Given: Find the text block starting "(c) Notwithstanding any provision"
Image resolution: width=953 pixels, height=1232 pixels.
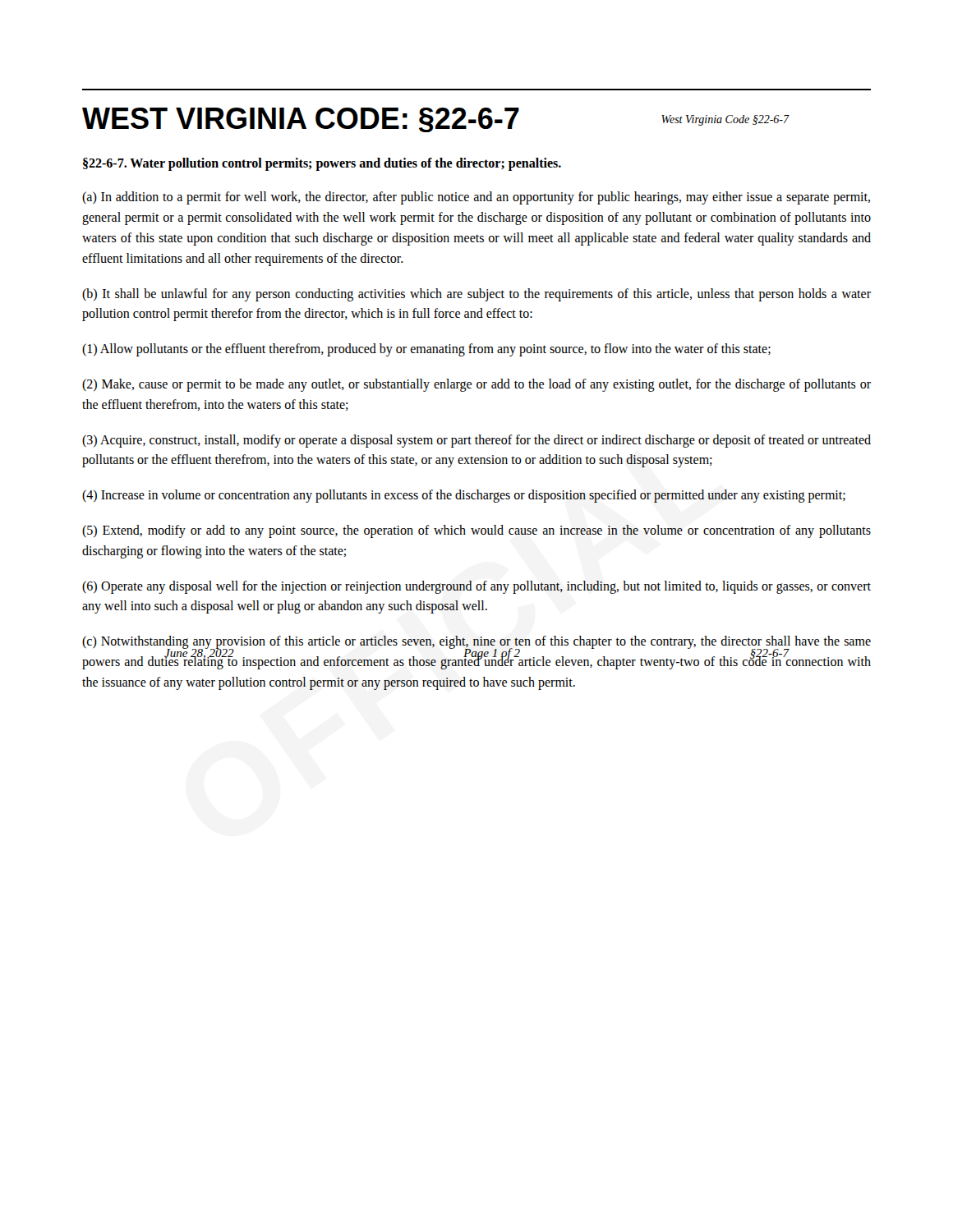Looking at the screenshot, I should pyautogui.click(x=476, y=662).
